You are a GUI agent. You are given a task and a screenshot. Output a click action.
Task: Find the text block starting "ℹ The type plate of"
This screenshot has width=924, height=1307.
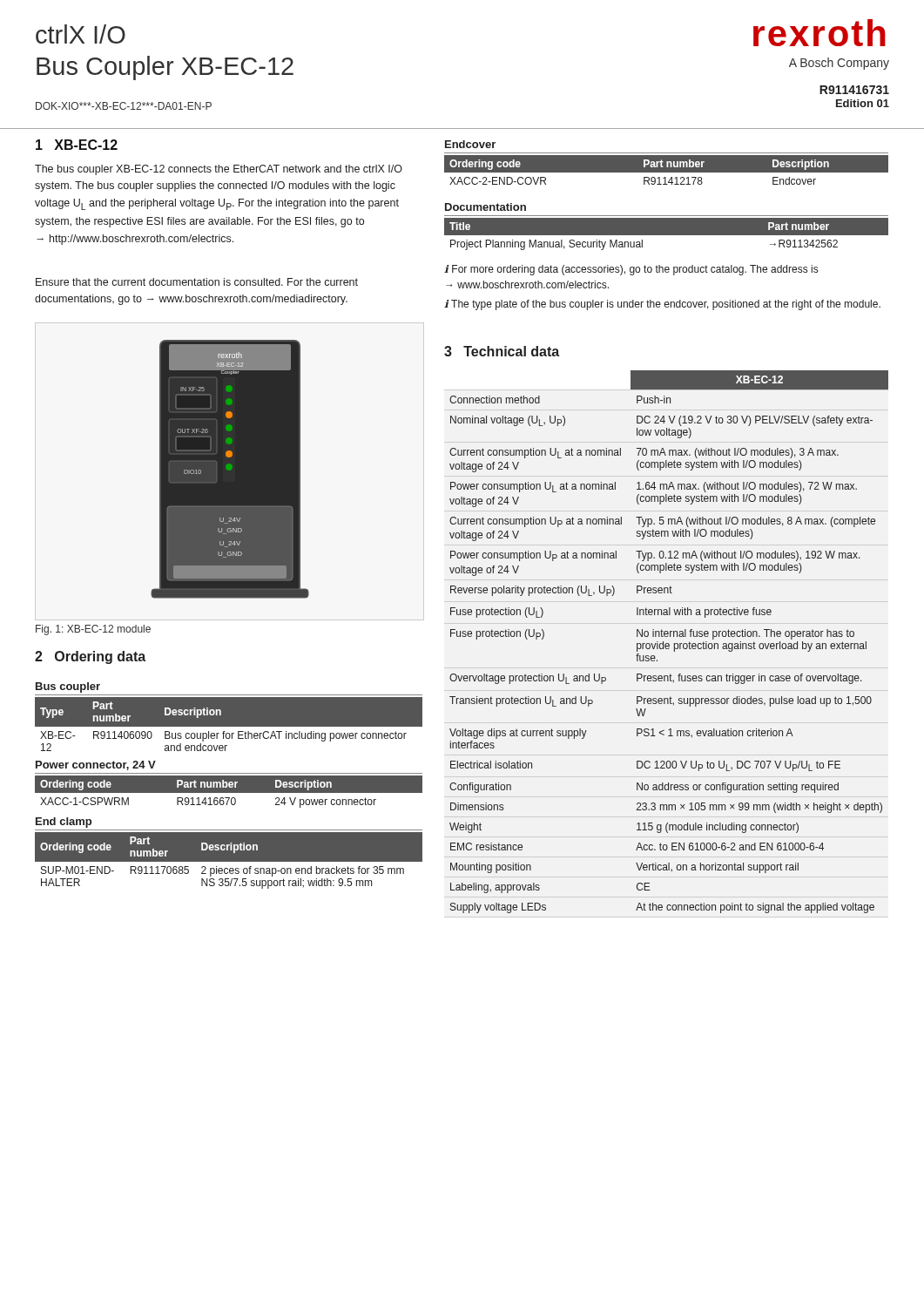(663, 304)
